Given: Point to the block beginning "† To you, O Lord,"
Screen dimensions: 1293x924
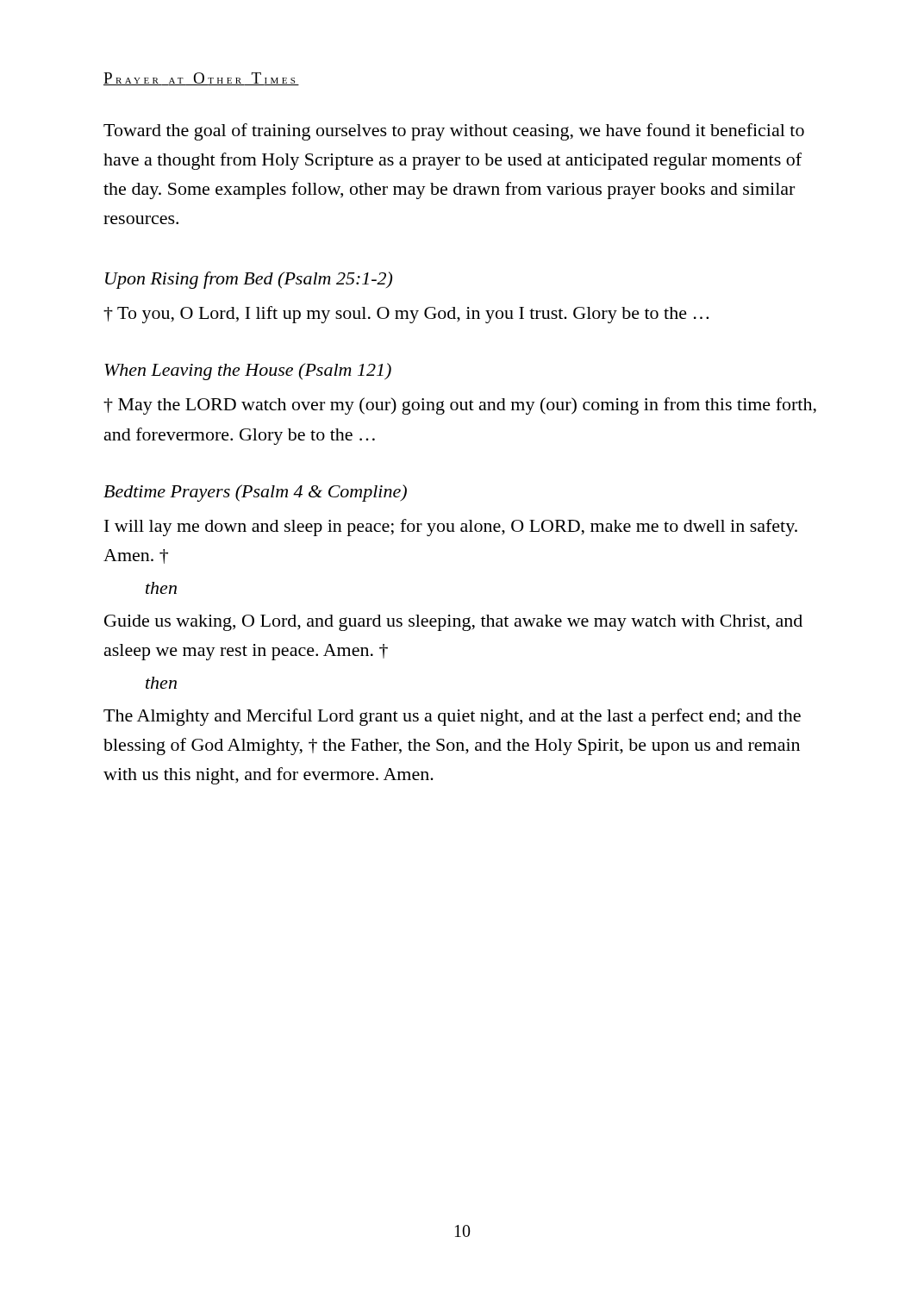Looking at the screenshot, I should [407, 313].
